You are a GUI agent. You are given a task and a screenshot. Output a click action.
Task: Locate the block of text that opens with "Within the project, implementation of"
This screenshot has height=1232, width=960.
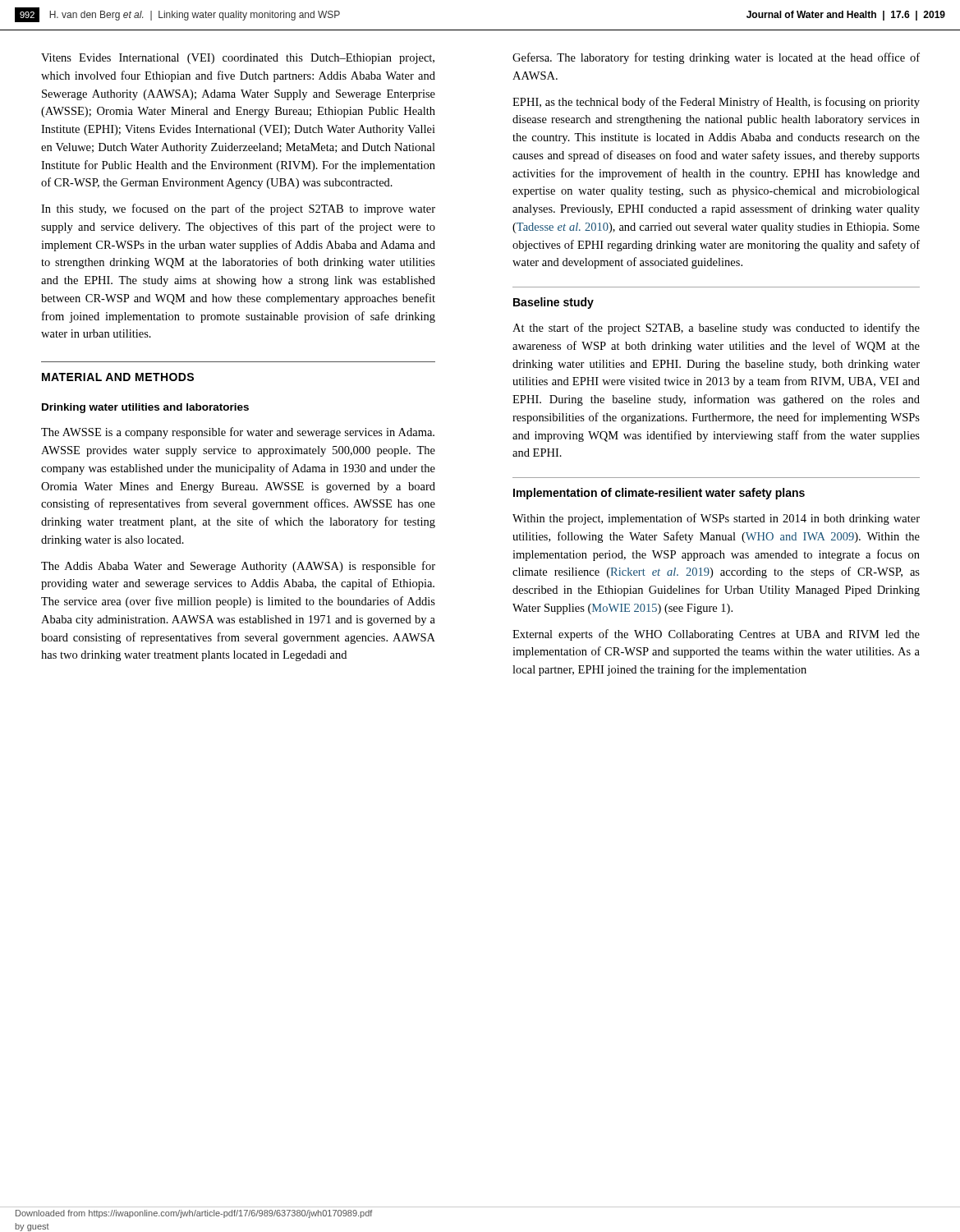[716, 564]
